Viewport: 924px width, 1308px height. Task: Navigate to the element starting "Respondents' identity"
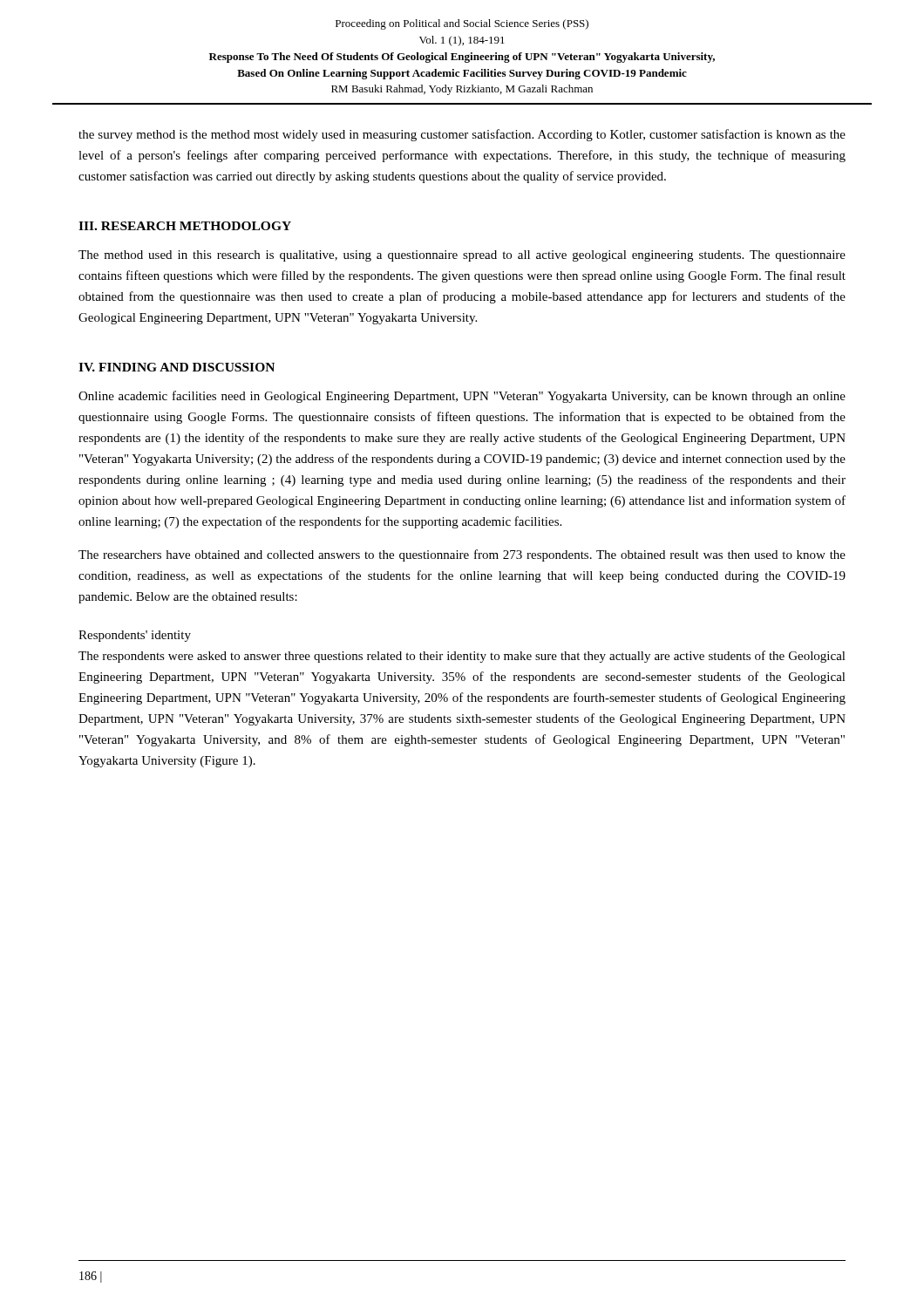tap(135, 635)
